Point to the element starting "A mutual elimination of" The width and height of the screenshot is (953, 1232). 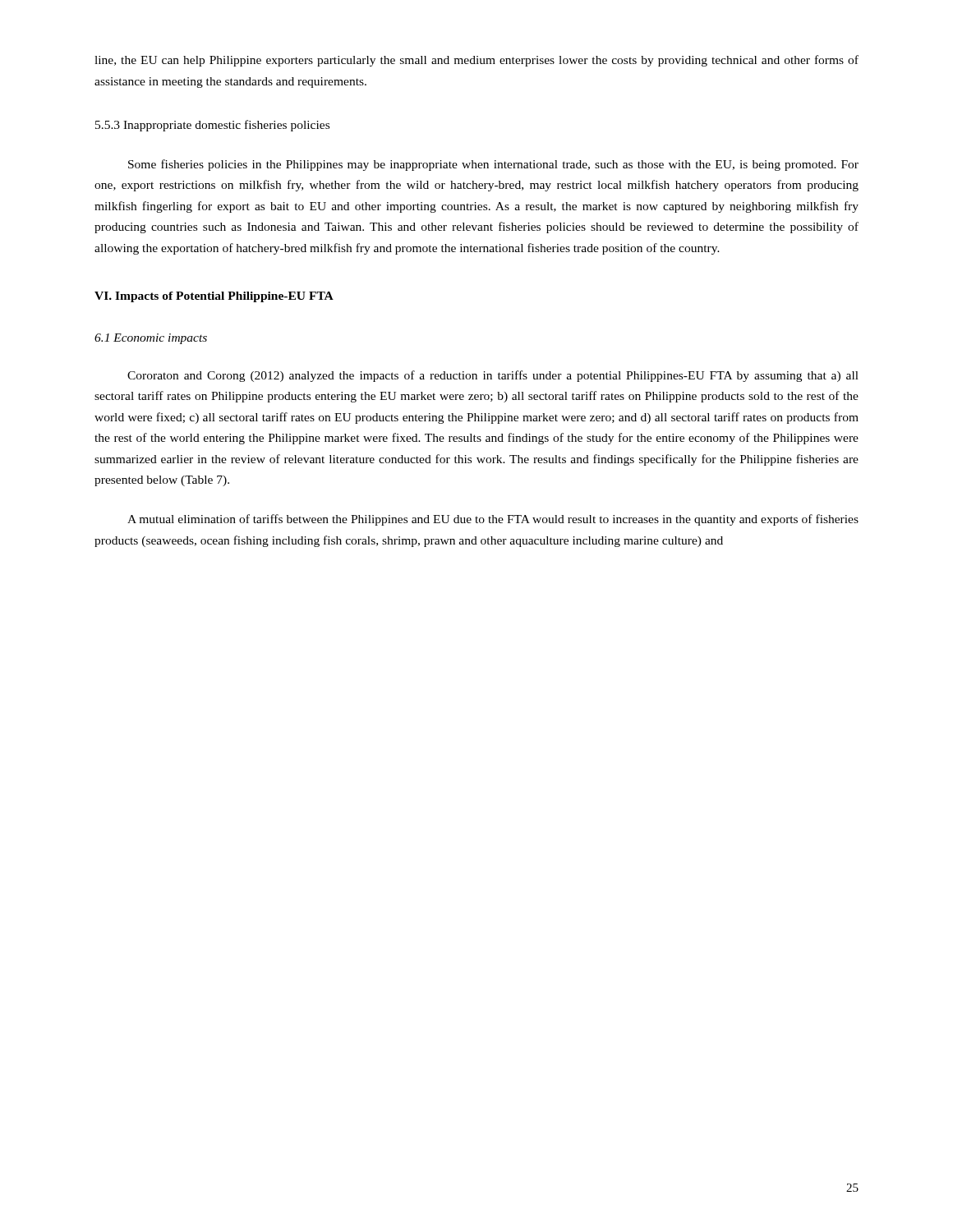pyautogui.click(x=476, y=529)
